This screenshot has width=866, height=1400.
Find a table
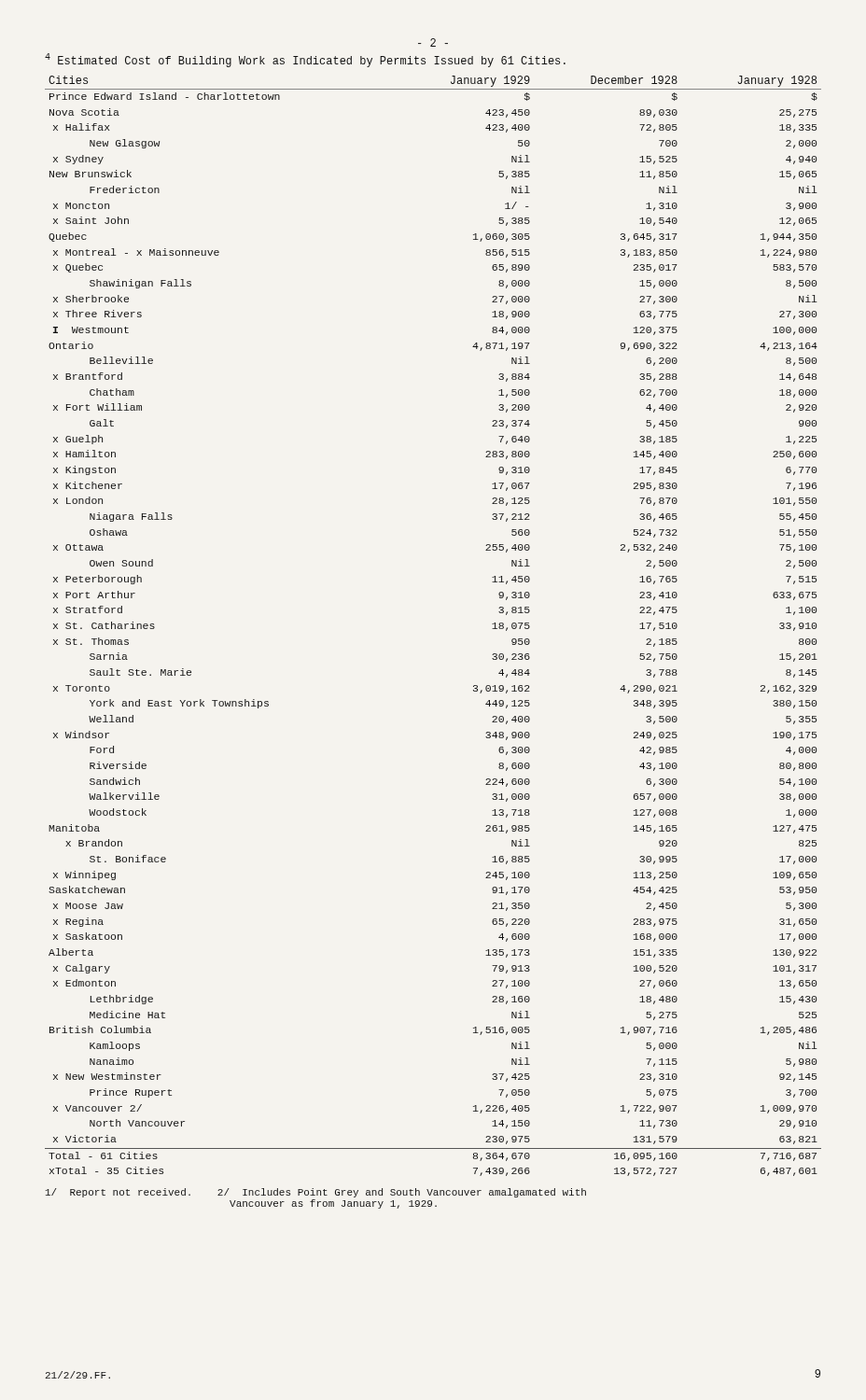click(x=433, y=627)
